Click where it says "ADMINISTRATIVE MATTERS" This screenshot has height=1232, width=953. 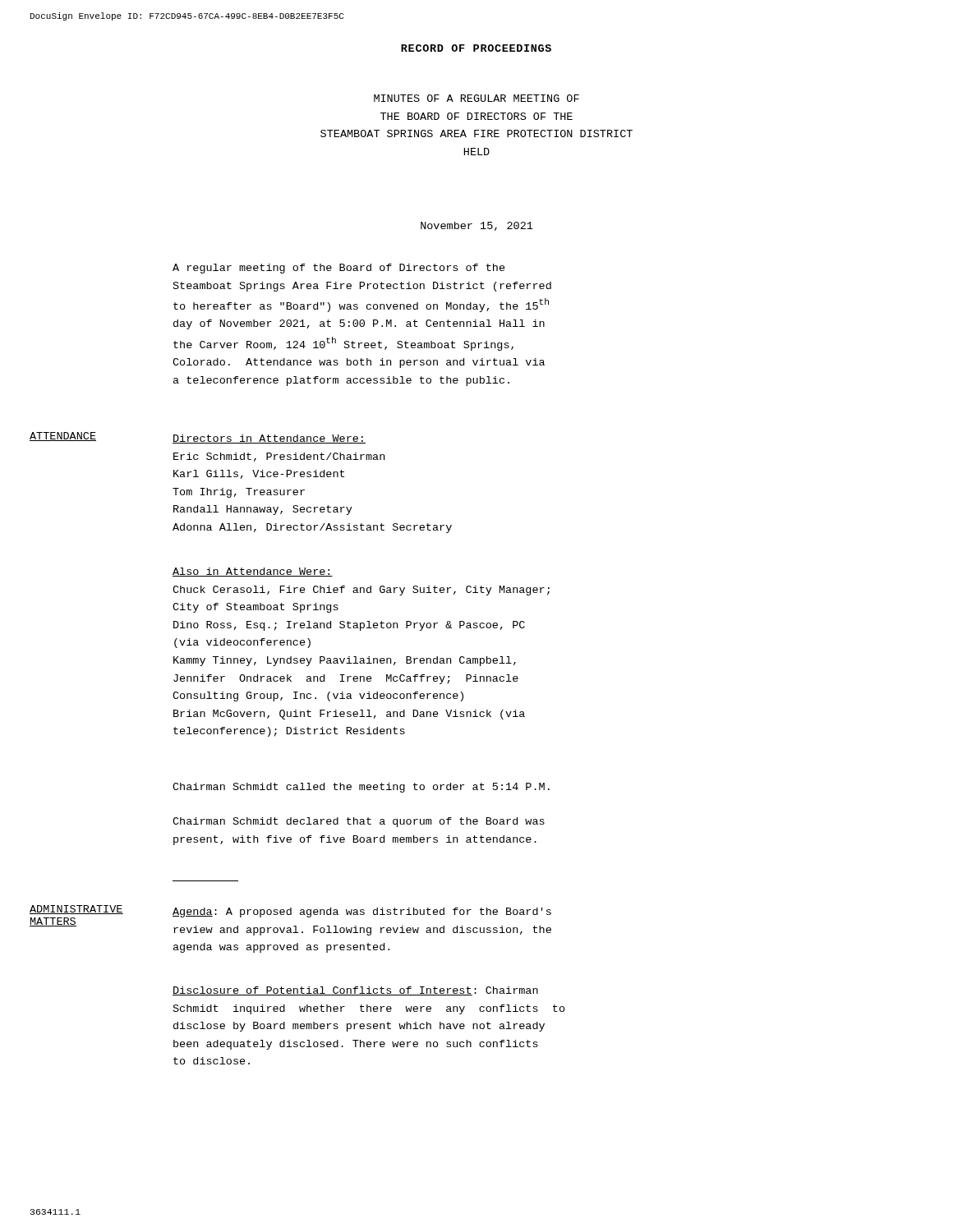pos(76,916)
